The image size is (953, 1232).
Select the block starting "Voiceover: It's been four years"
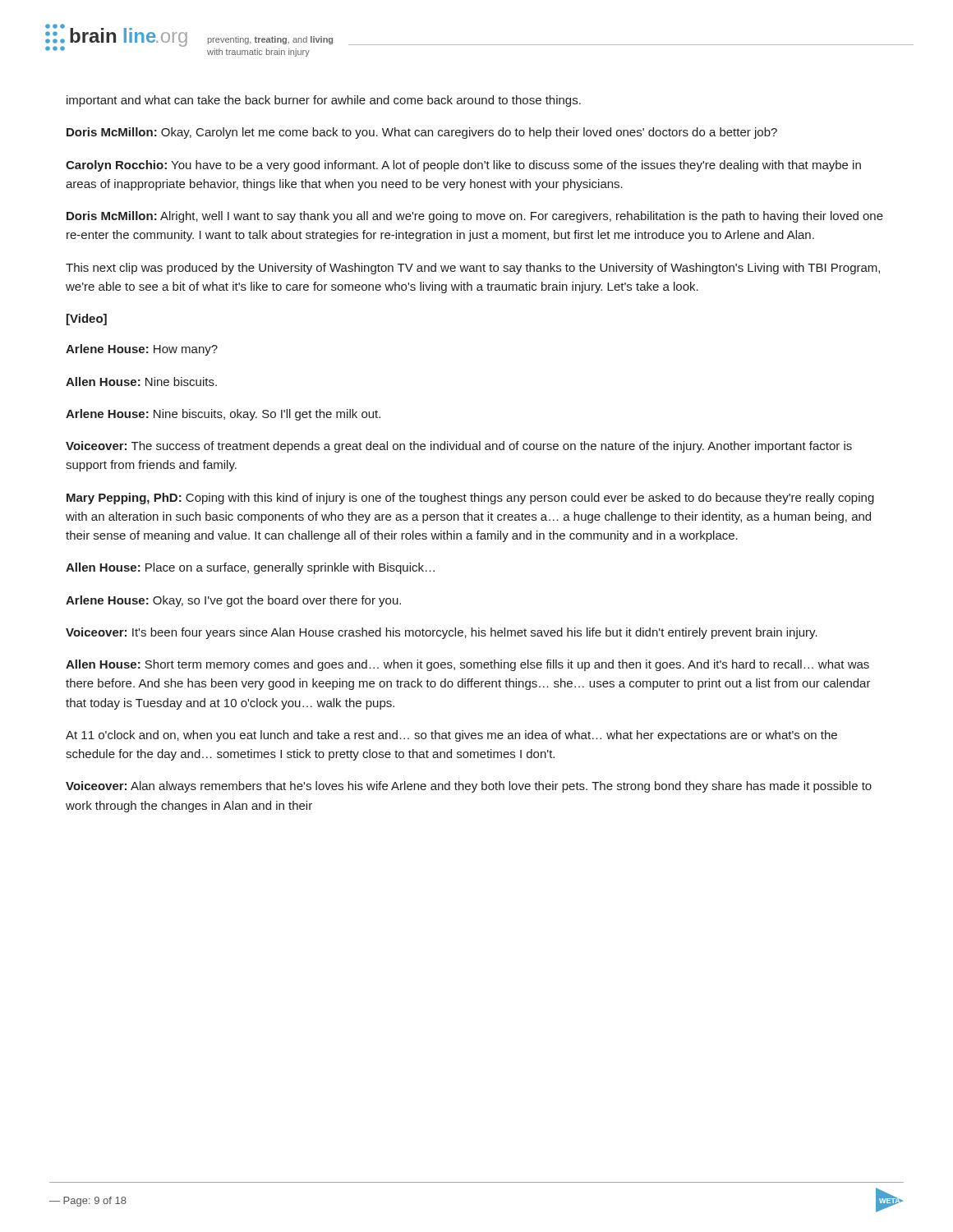click(442, 632)
